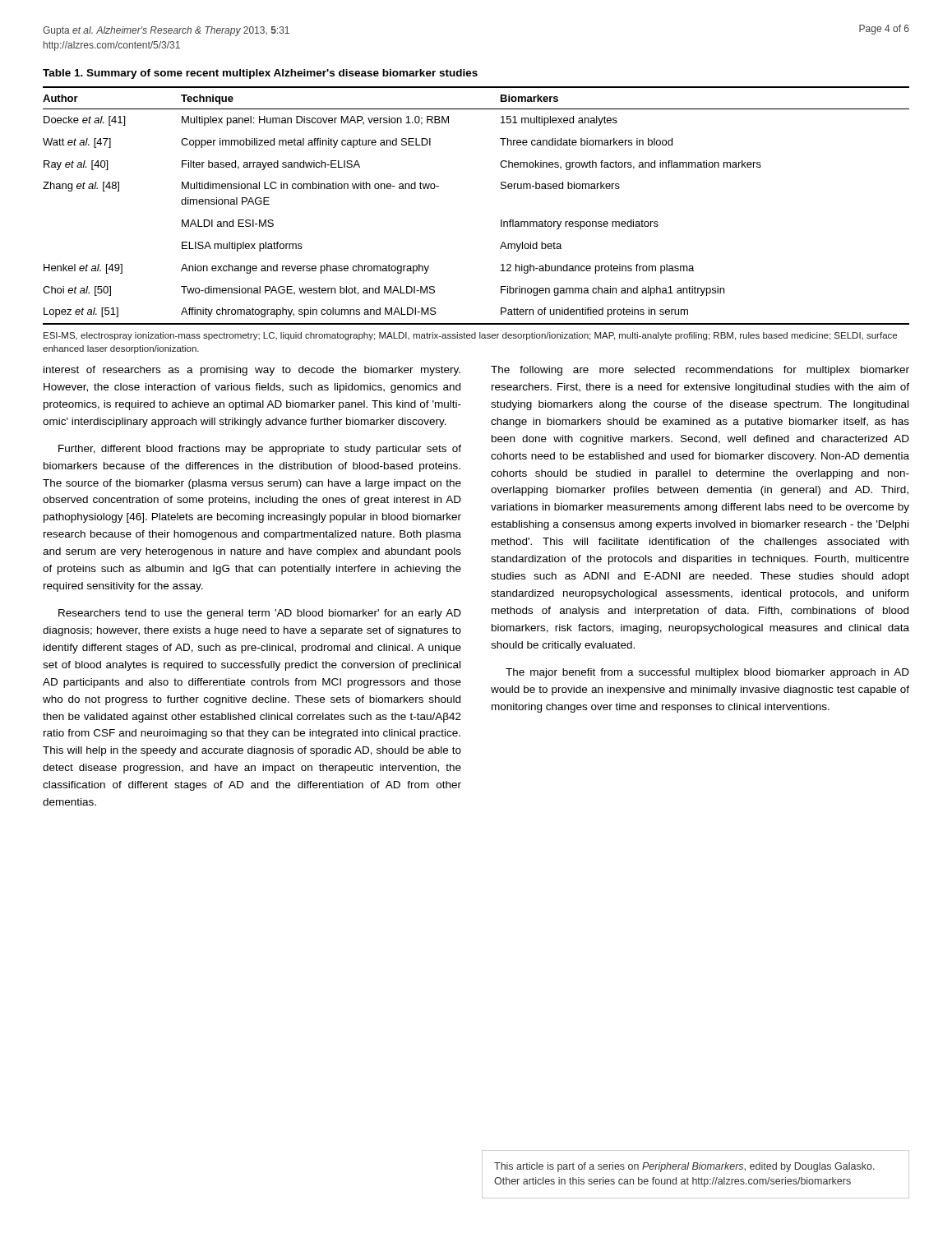Point to the block beginning "The following are"
The width and height of the screenshot is (952, 1233).
coord(700,539)
